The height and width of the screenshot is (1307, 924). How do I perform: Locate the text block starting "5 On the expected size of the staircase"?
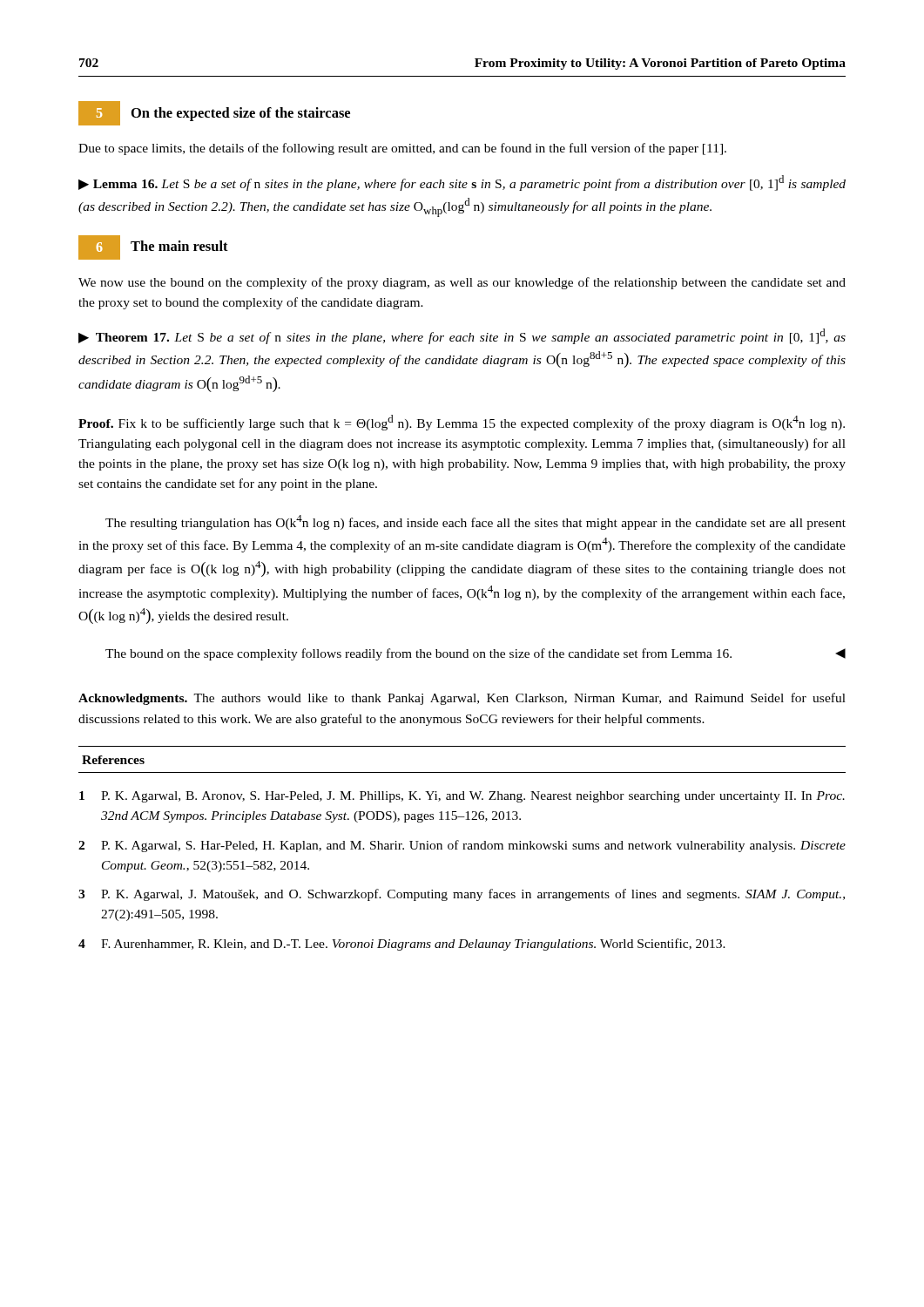click(x=215, y=114)
